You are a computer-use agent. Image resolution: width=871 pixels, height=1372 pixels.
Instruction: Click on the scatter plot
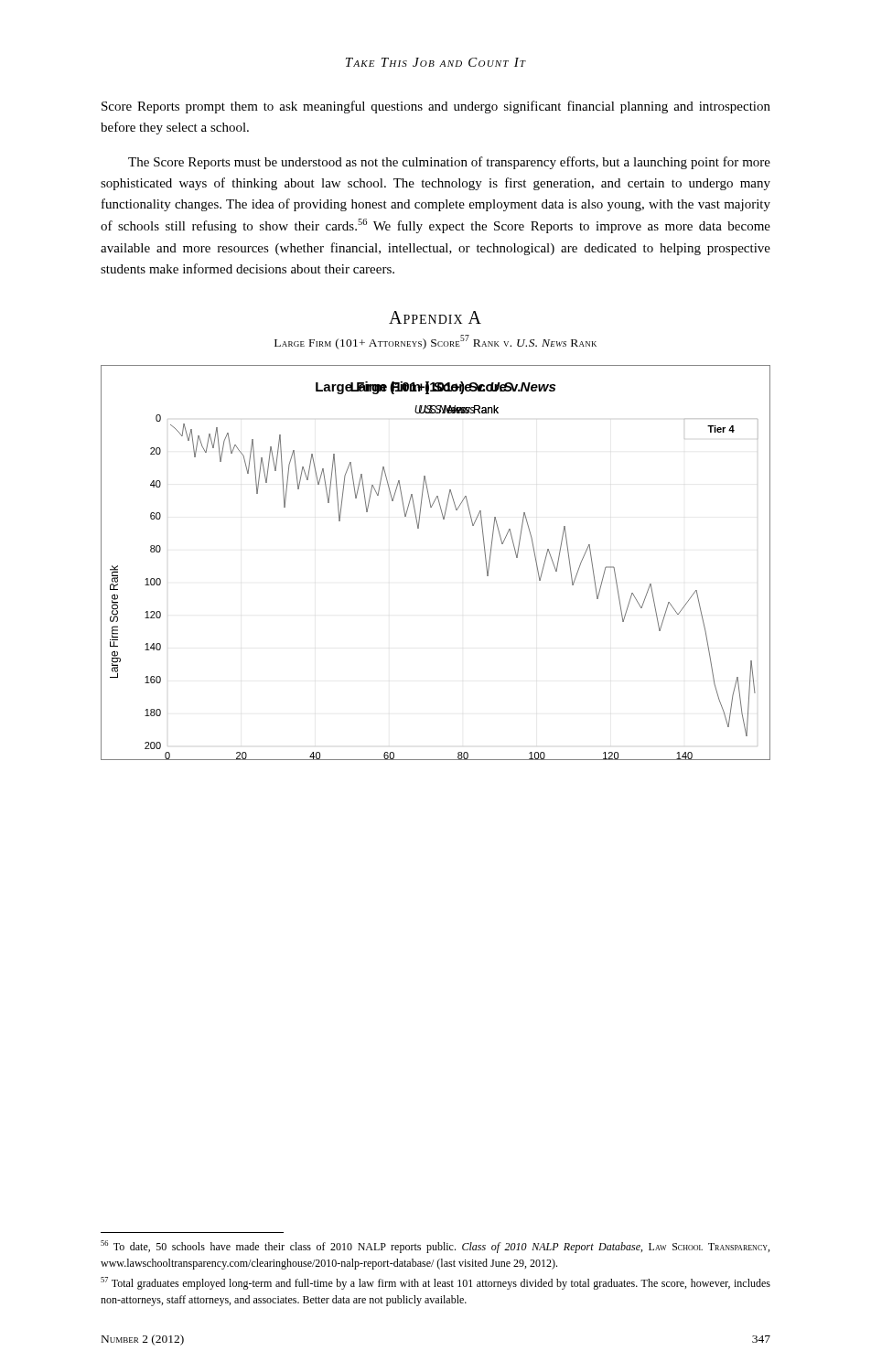click(x=436, y=562)
